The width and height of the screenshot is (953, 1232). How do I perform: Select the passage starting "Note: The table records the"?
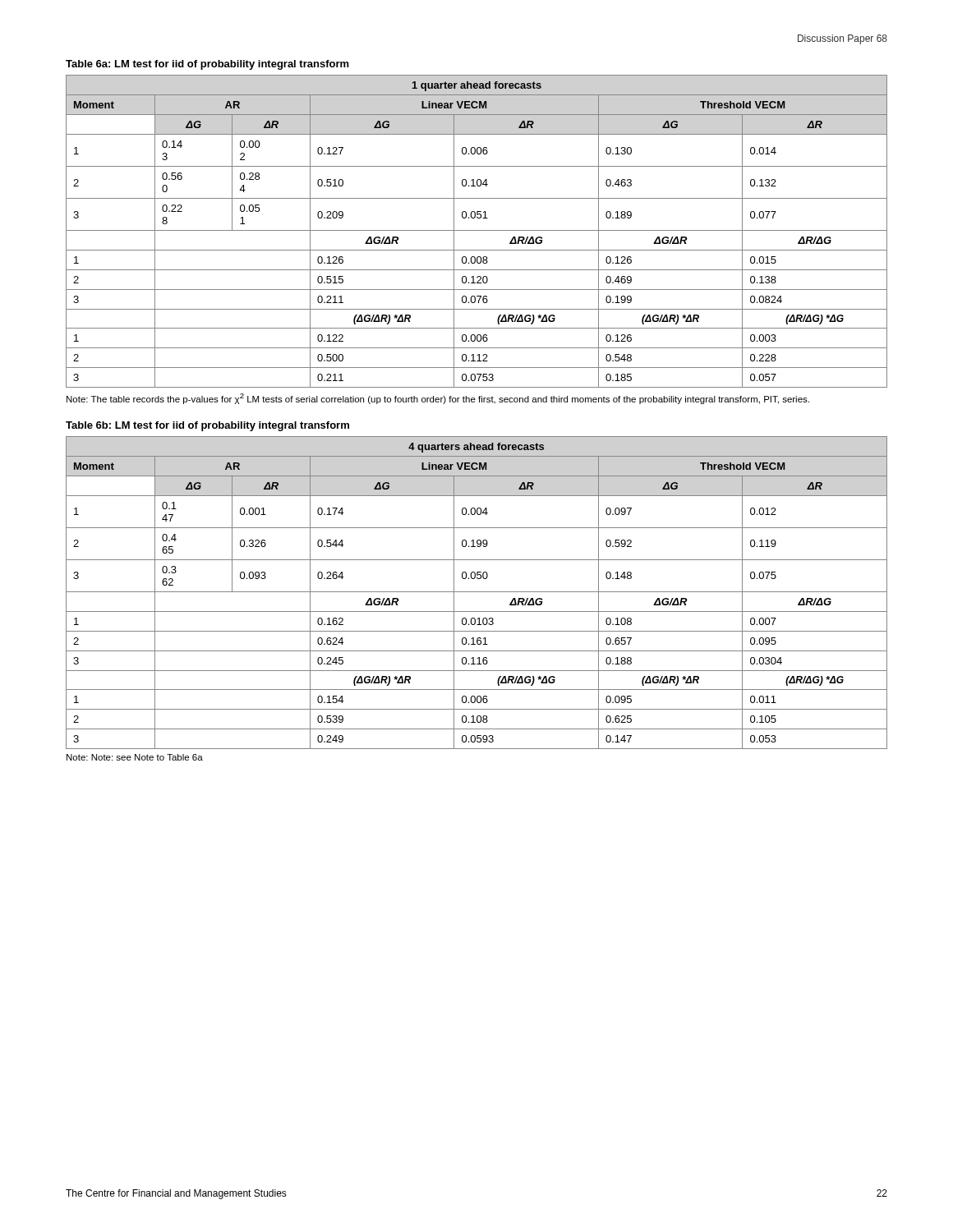438,397
